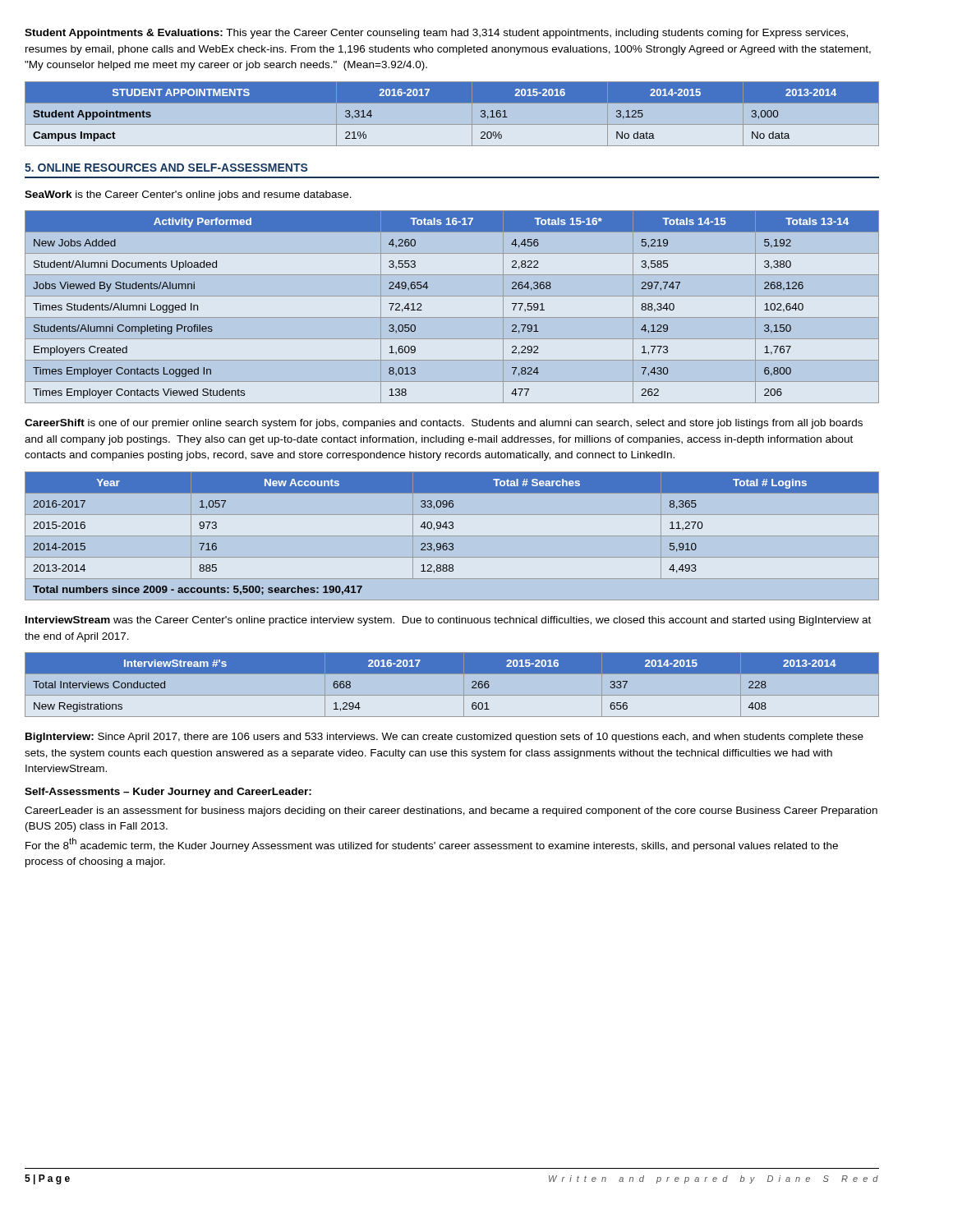Screen dimensions: 1232x953
Task: Select the text block with the text "BigInterview: Since April 2017, there are 106"
Action: coord(444,752)
